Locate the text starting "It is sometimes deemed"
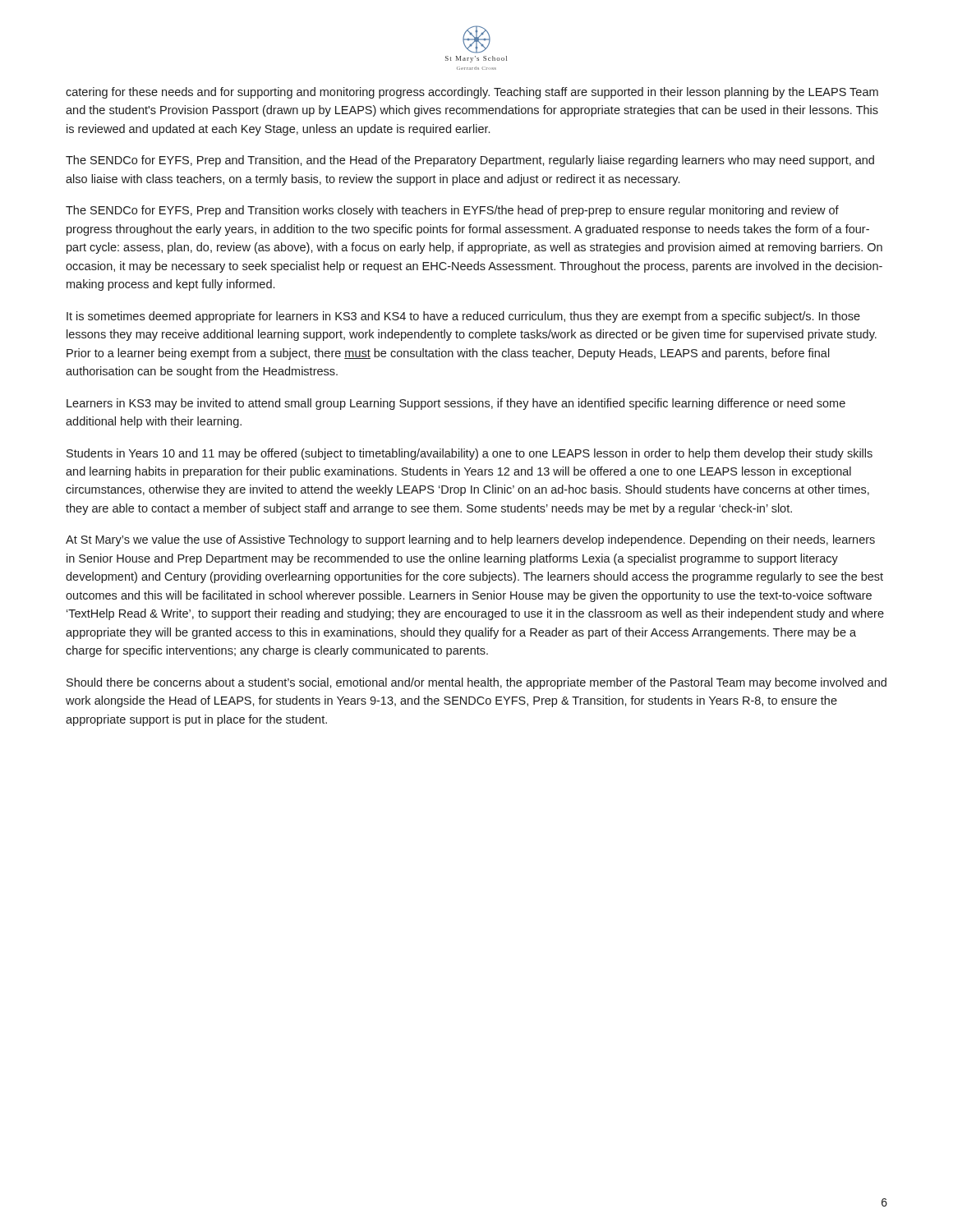 click(472, 344)
